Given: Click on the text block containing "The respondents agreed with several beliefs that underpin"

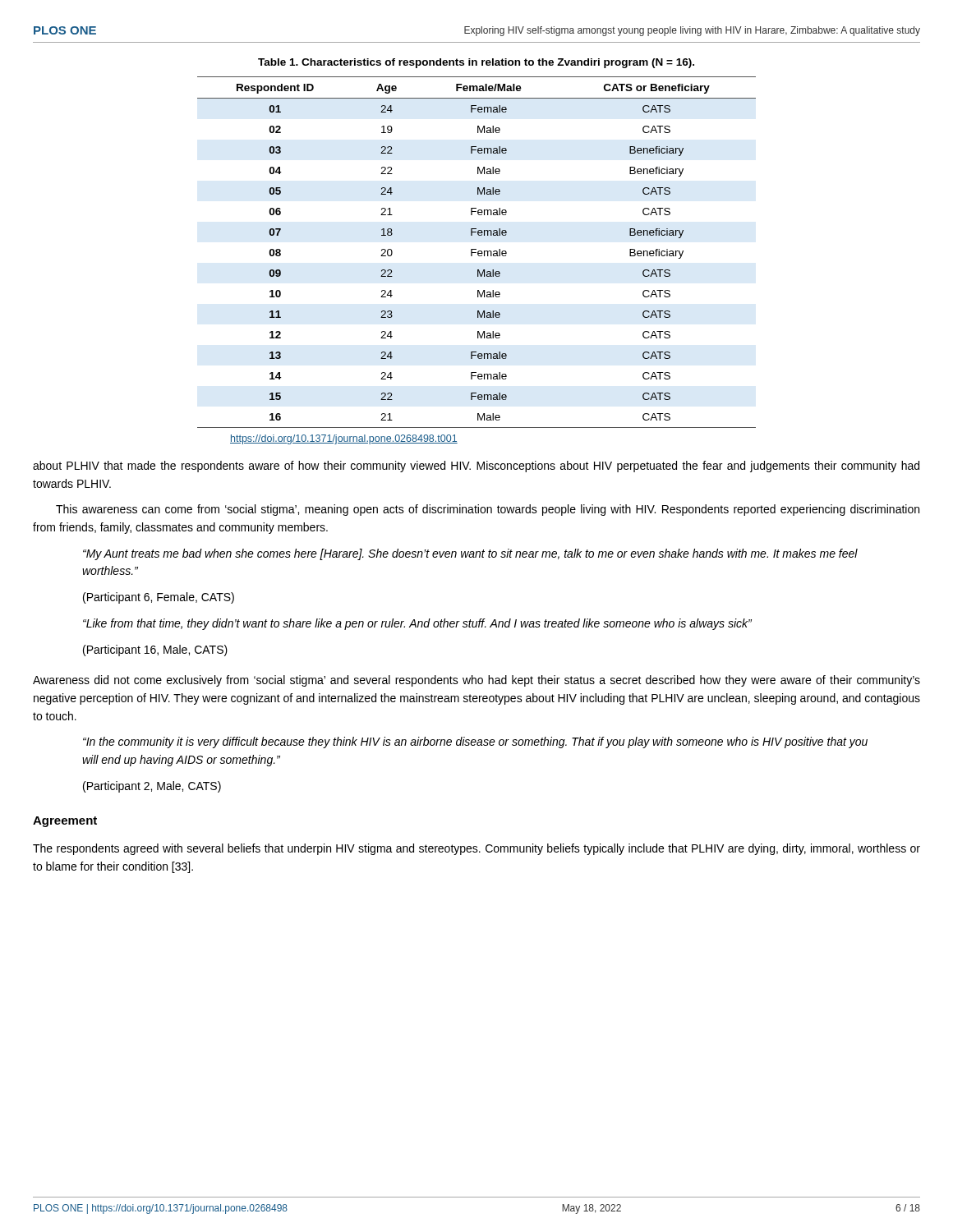Looking at the screenshot, I should point(476,858).
